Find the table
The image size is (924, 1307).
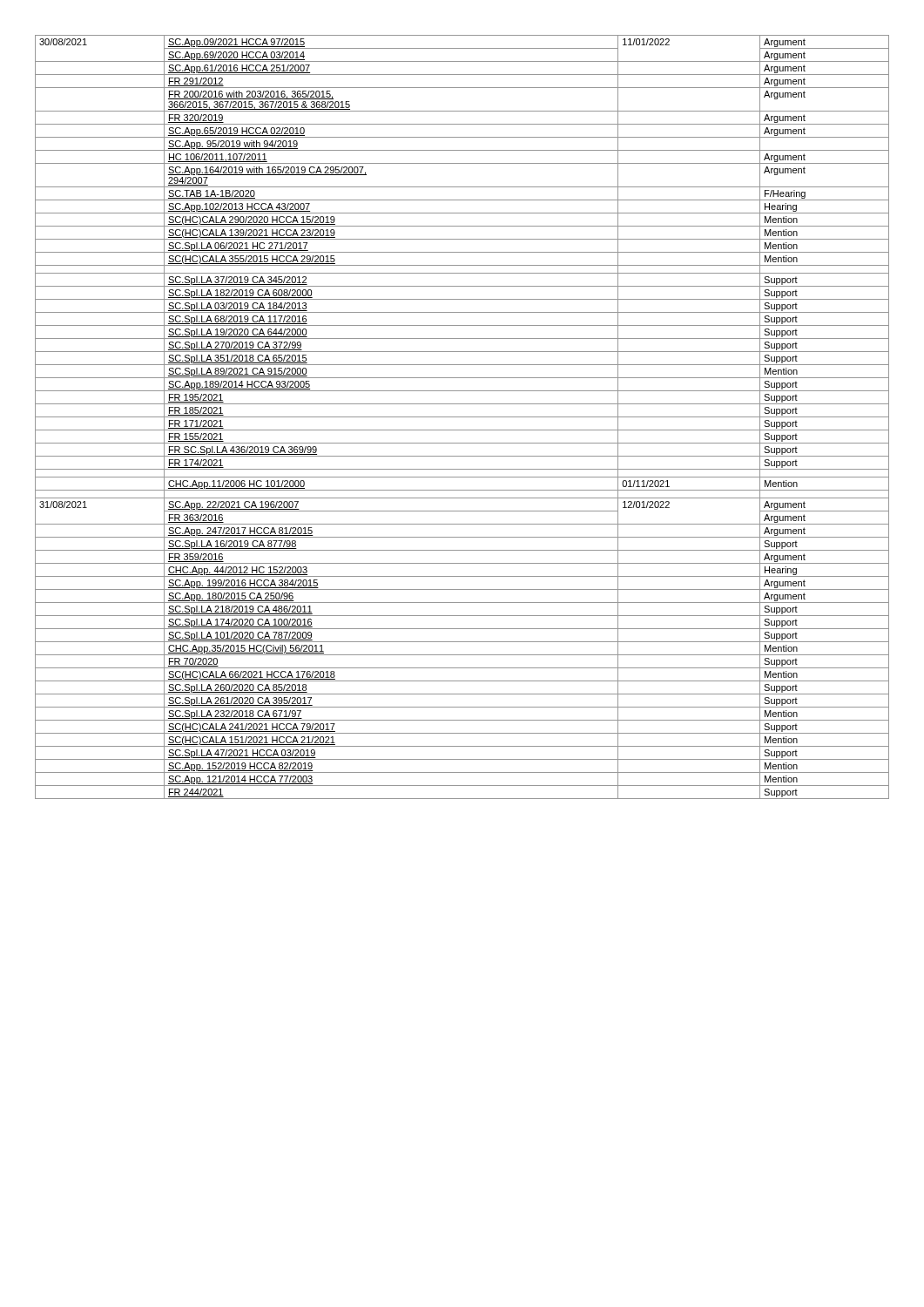[462, 417]
